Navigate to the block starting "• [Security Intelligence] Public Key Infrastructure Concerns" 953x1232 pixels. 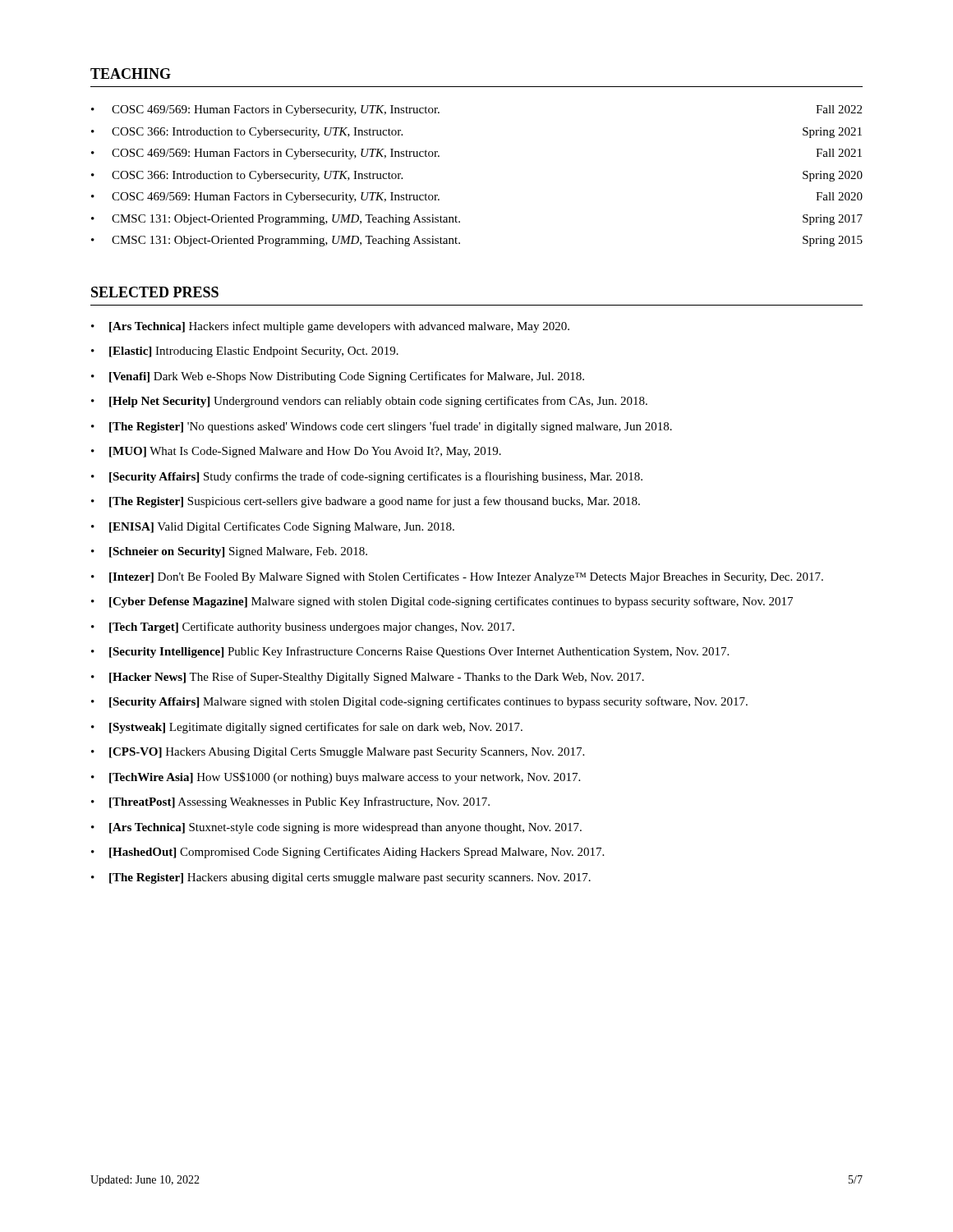(x=476, y=651)
